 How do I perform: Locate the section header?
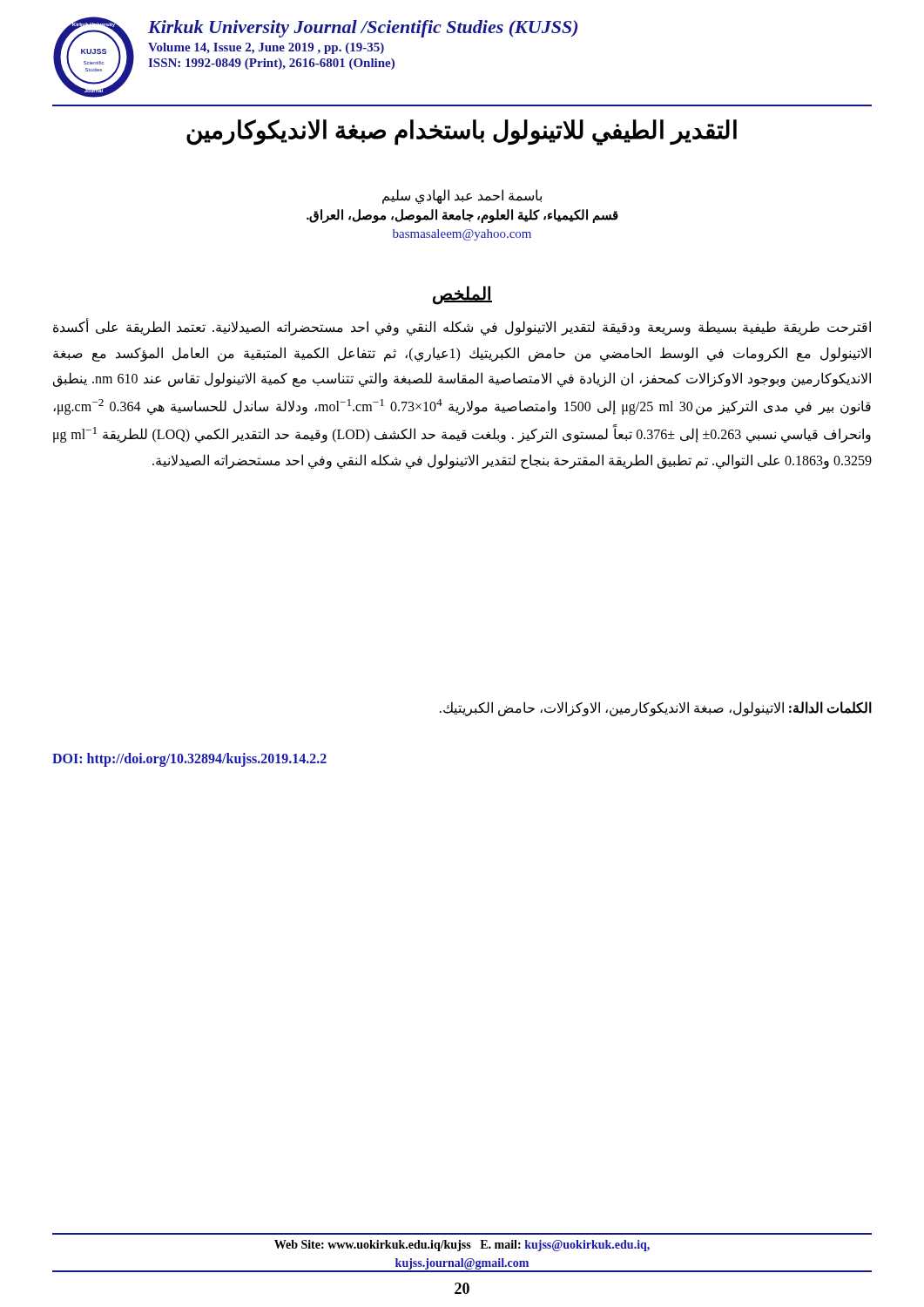(462, 294)
